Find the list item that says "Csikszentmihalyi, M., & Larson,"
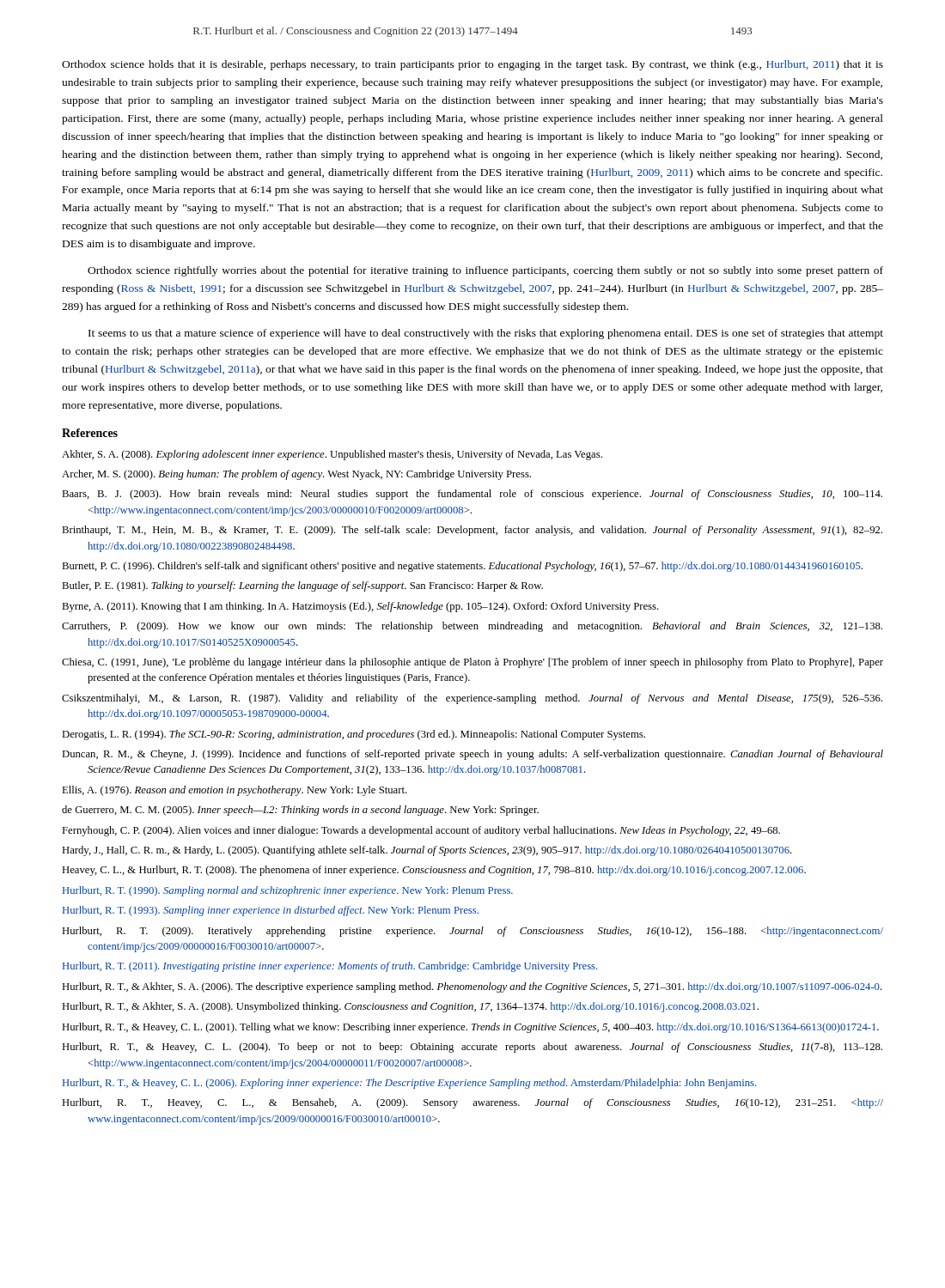The height and width of the screenshot is (1288, 945). point(472,706)
